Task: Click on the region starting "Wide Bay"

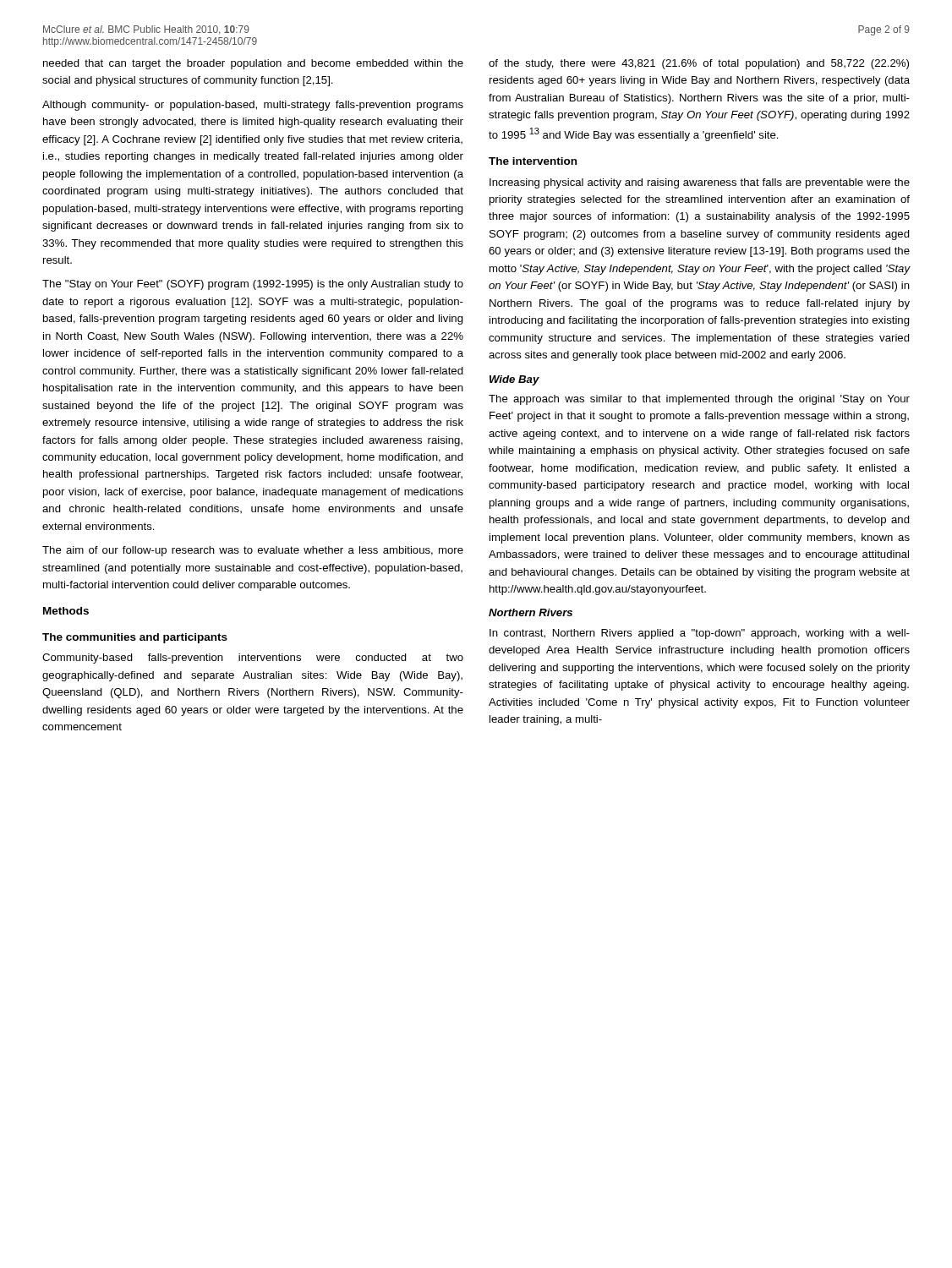Action: pos(514,379)
